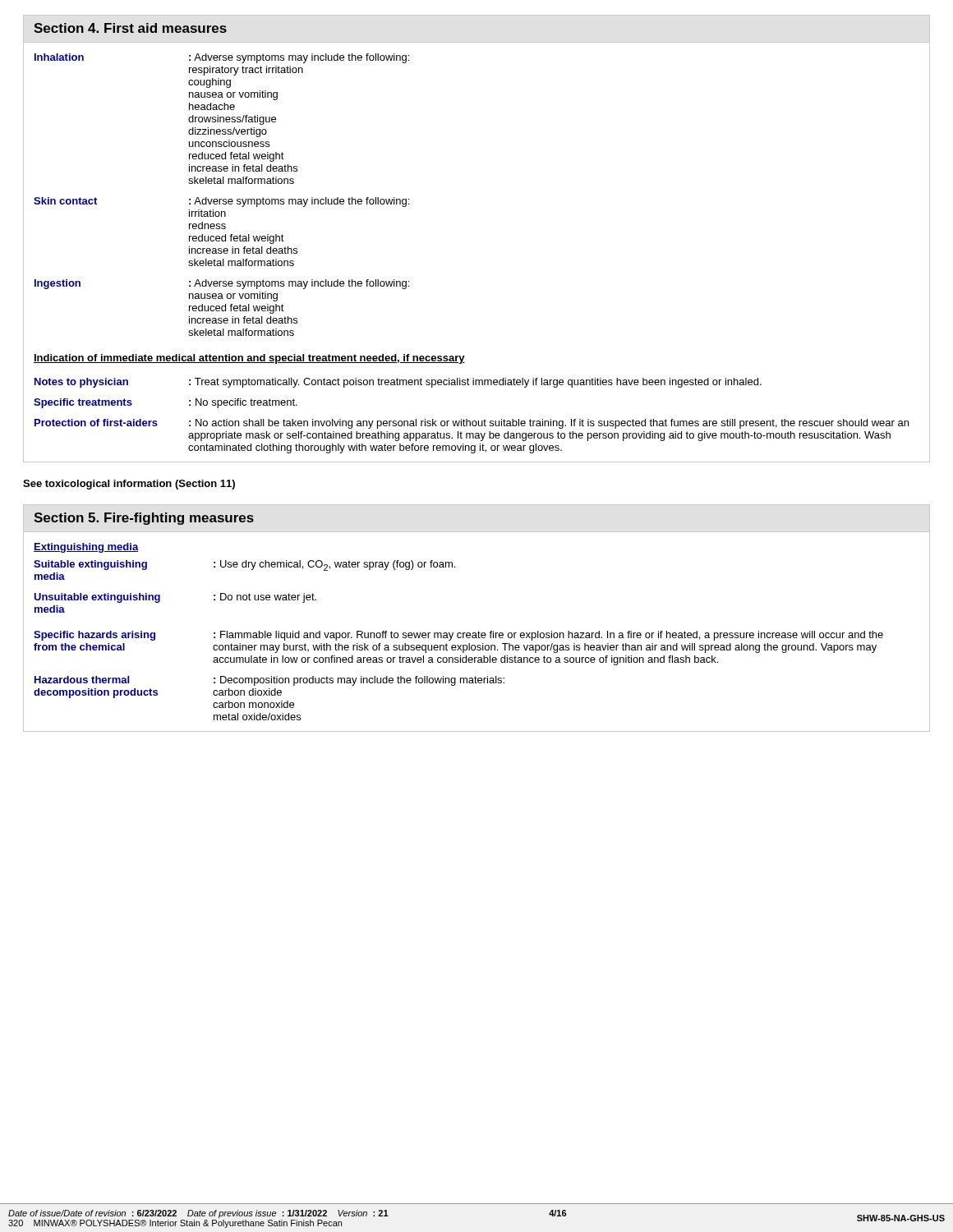
Task: Find the region starting "Specific treatments : No specific"
Action: click(70, 403)
